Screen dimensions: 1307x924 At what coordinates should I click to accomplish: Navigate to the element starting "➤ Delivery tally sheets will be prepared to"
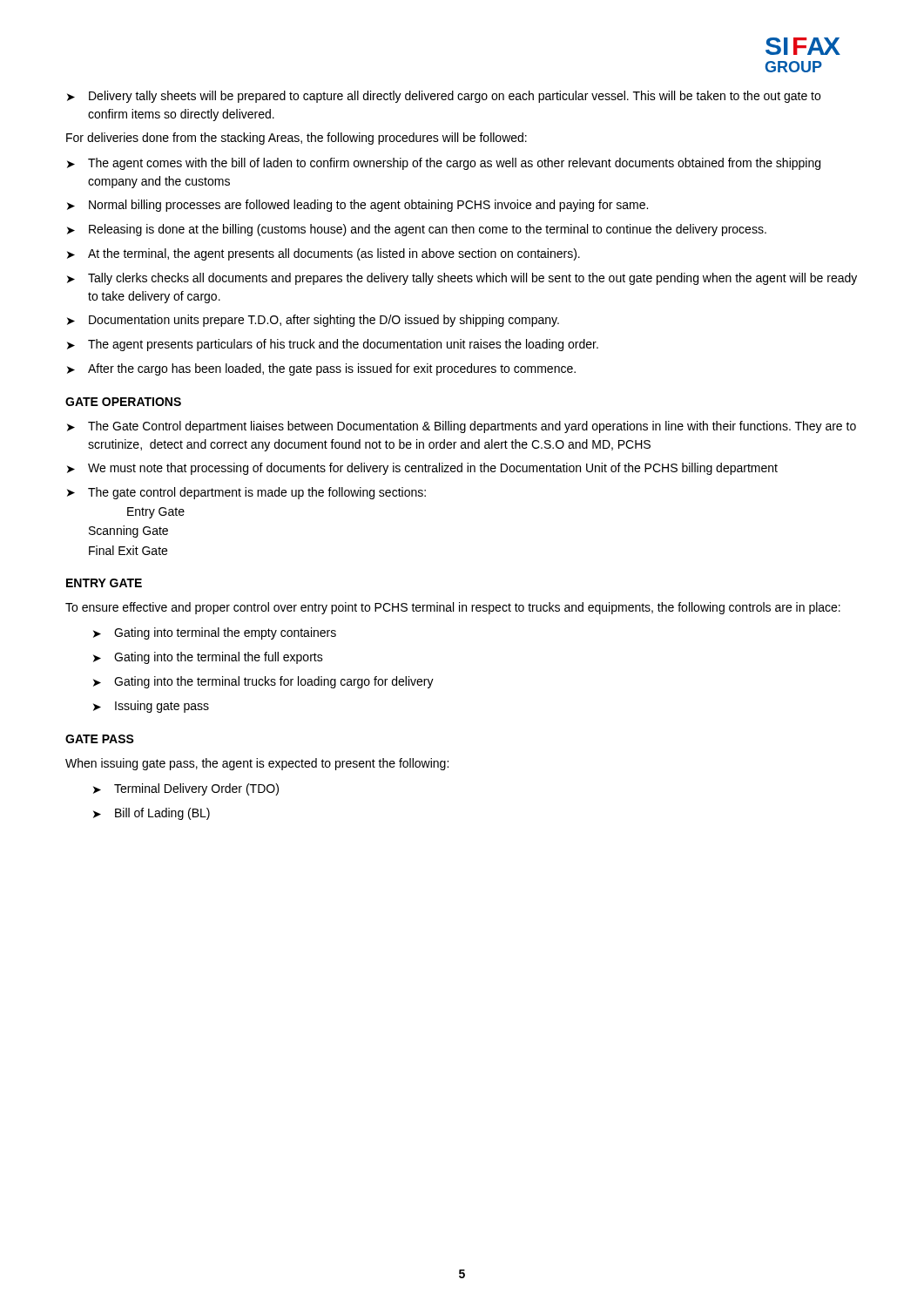click(462, 105)
